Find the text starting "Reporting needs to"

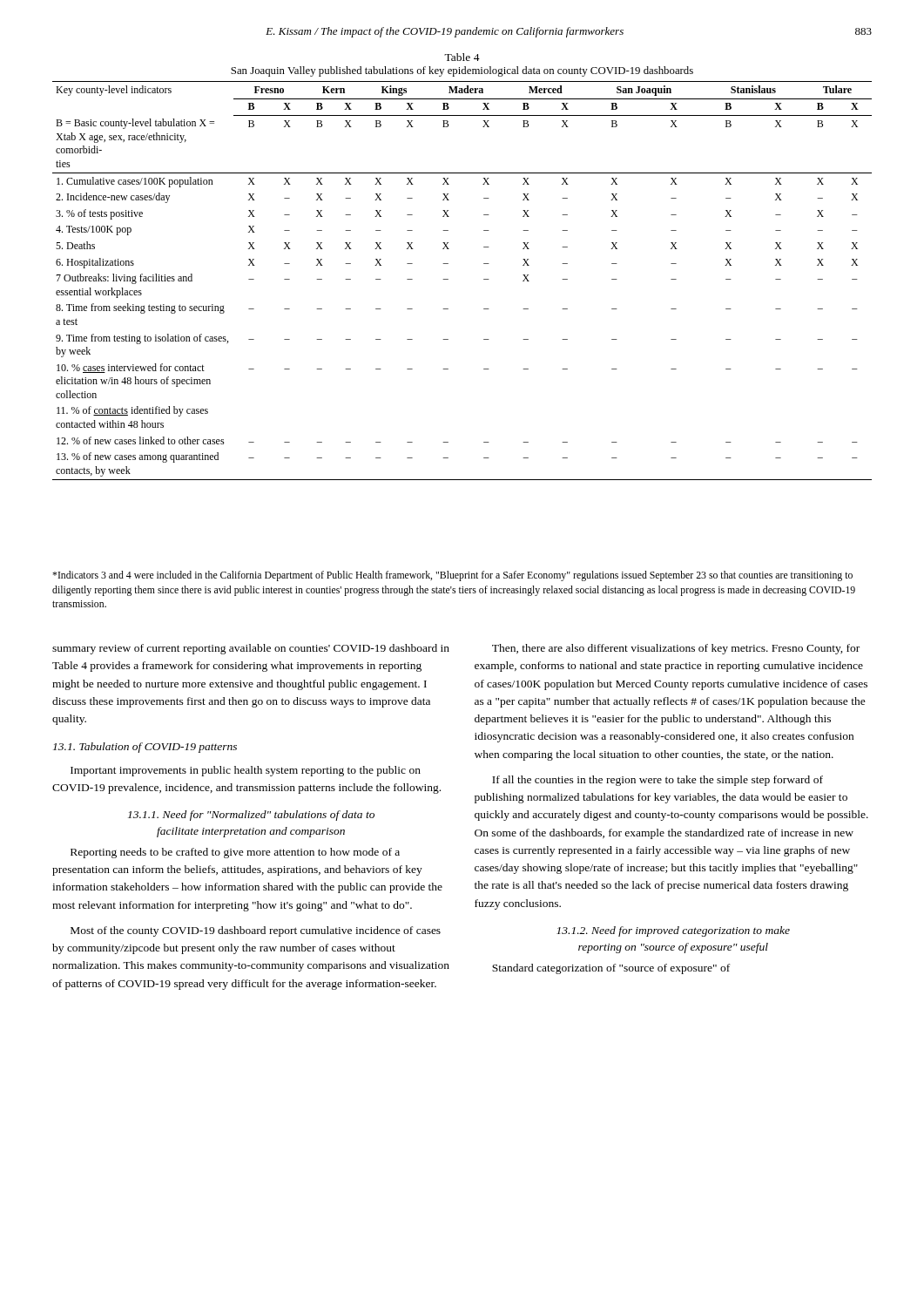(251, 879)
